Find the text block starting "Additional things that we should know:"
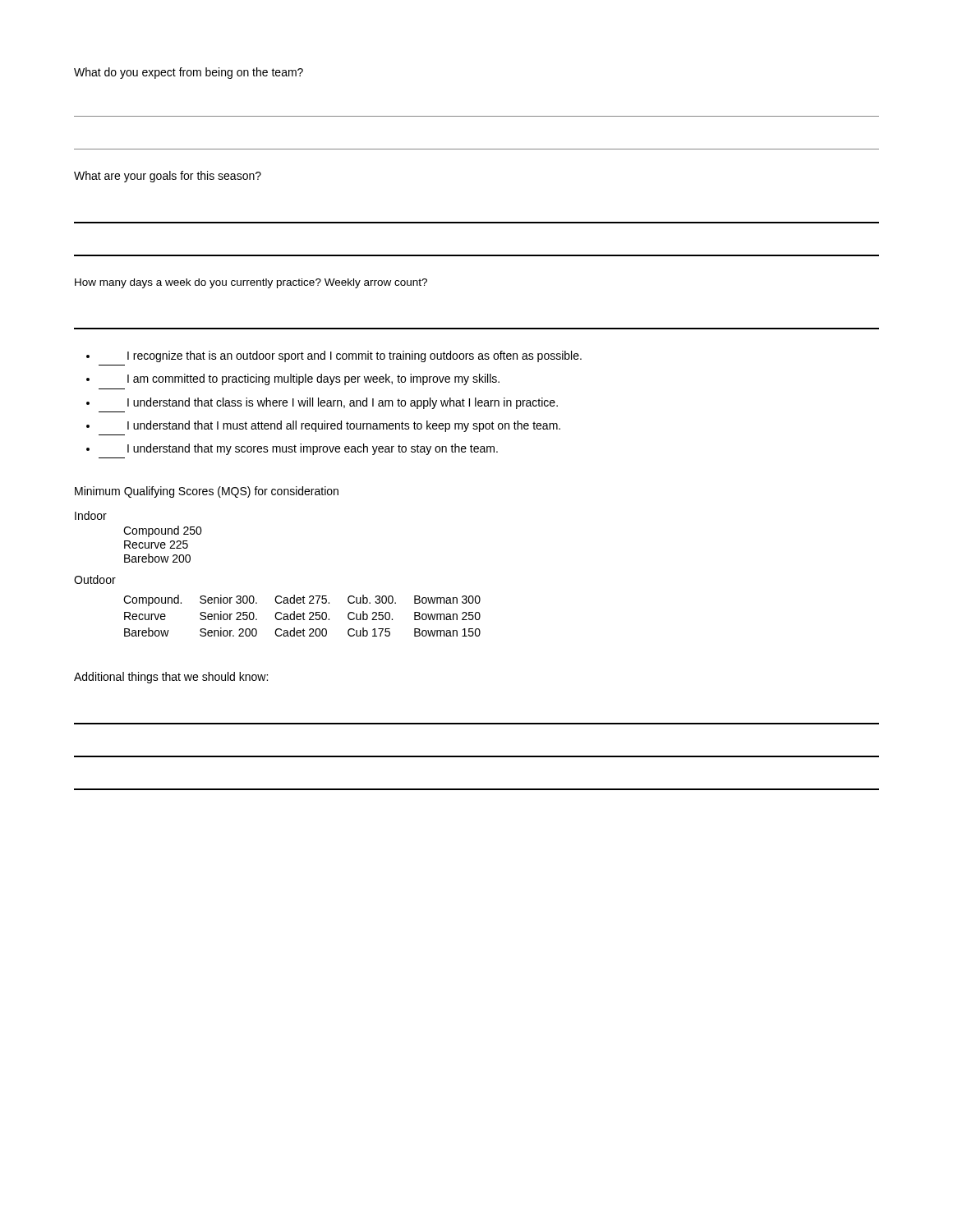The width and height of the screenshot is (953, 1232). pos(171,677)
